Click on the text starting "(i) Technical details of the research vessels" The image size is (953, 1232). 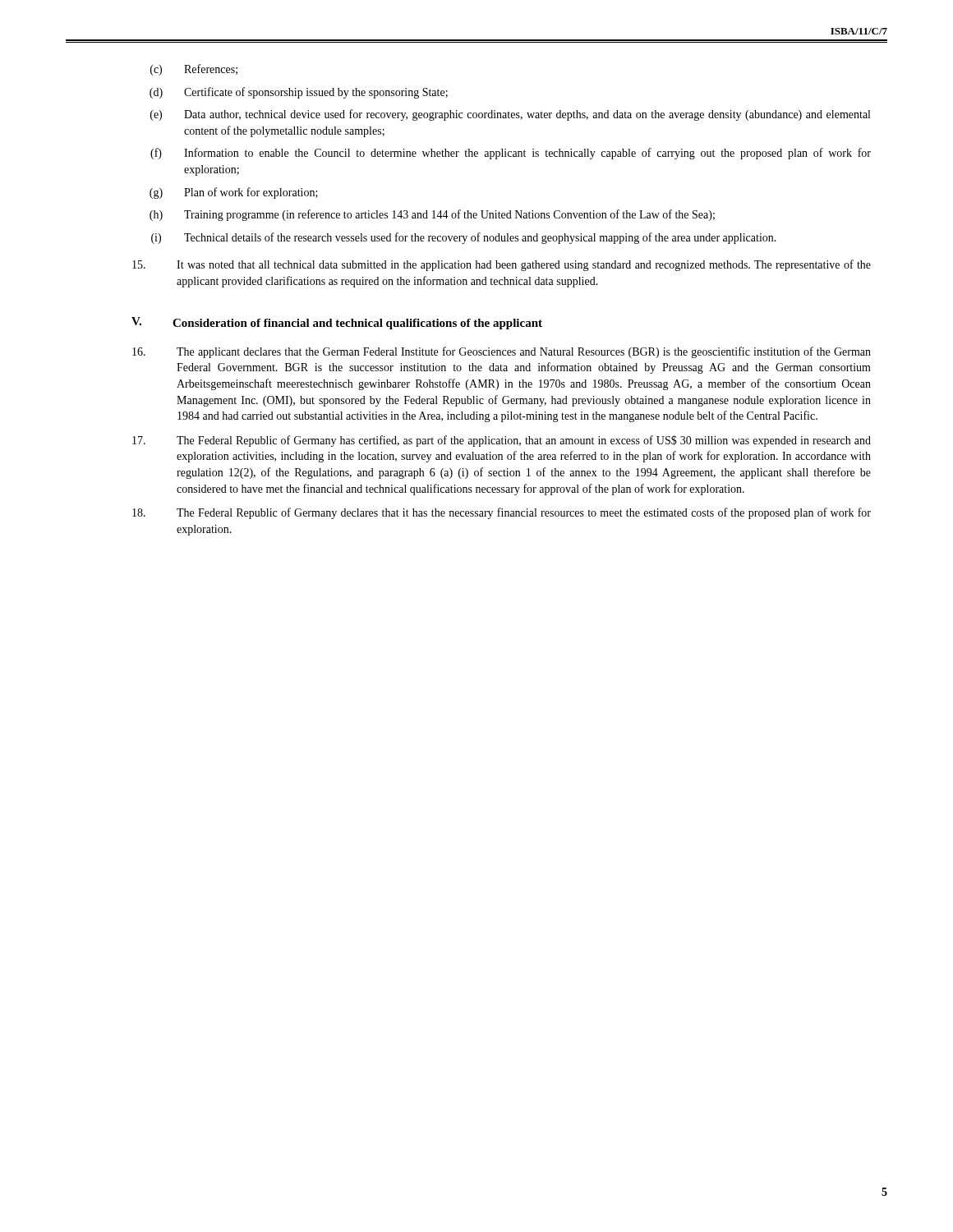[501, 238]
